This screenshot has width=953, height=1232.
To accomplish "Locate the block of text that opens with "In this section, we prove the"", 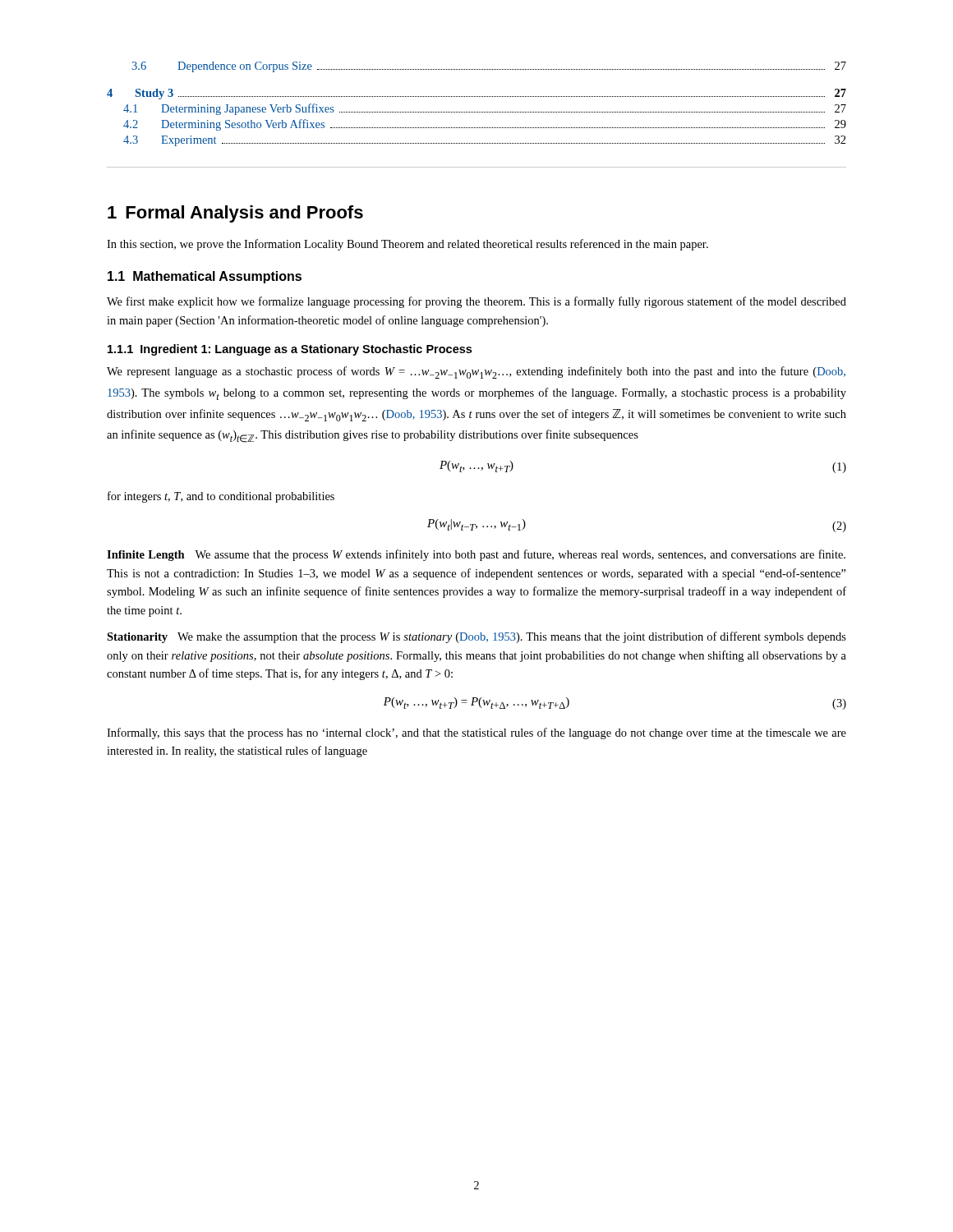I will coord(476,244).
